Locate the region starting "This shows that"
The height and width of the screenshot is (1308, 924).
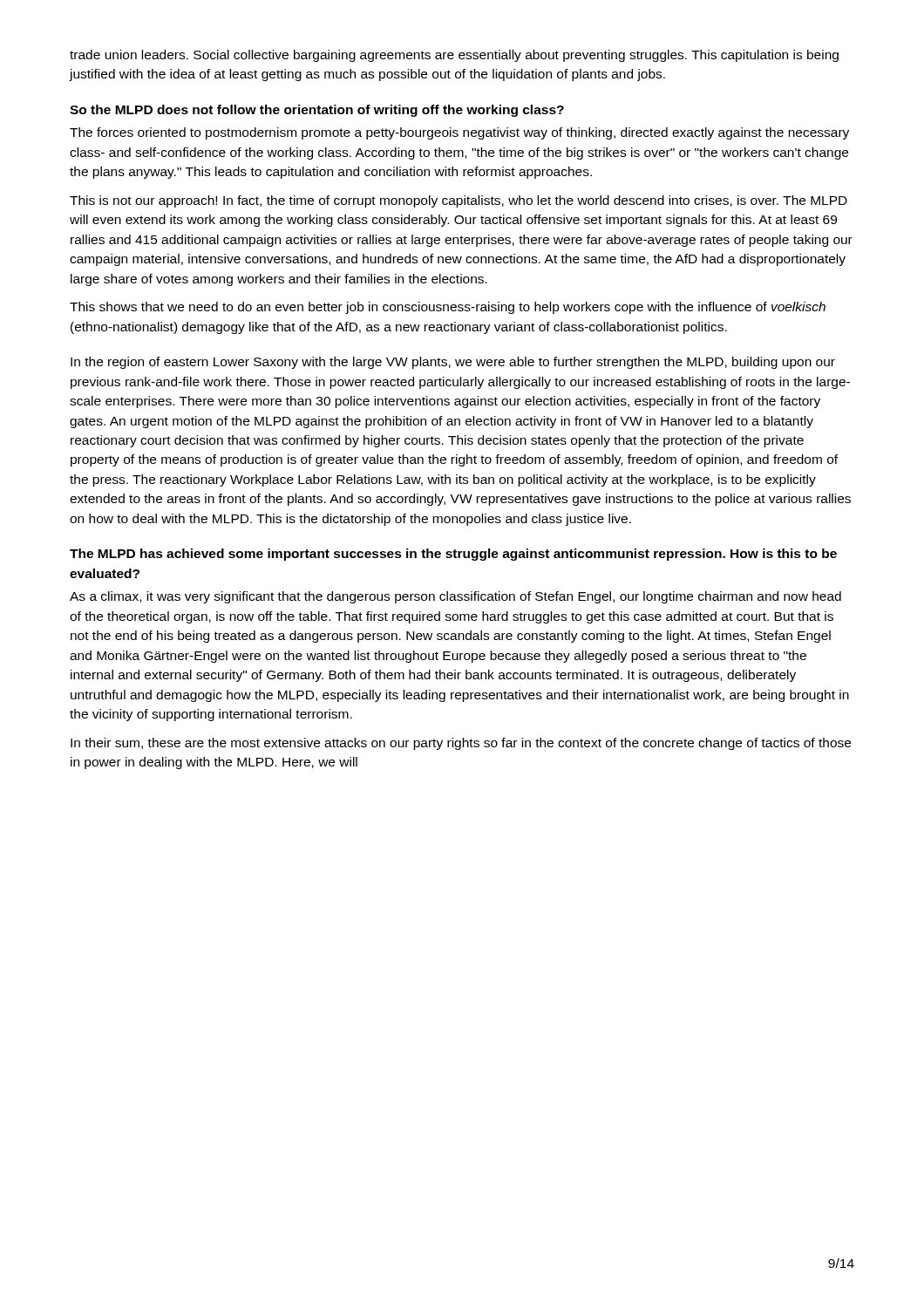448,316
